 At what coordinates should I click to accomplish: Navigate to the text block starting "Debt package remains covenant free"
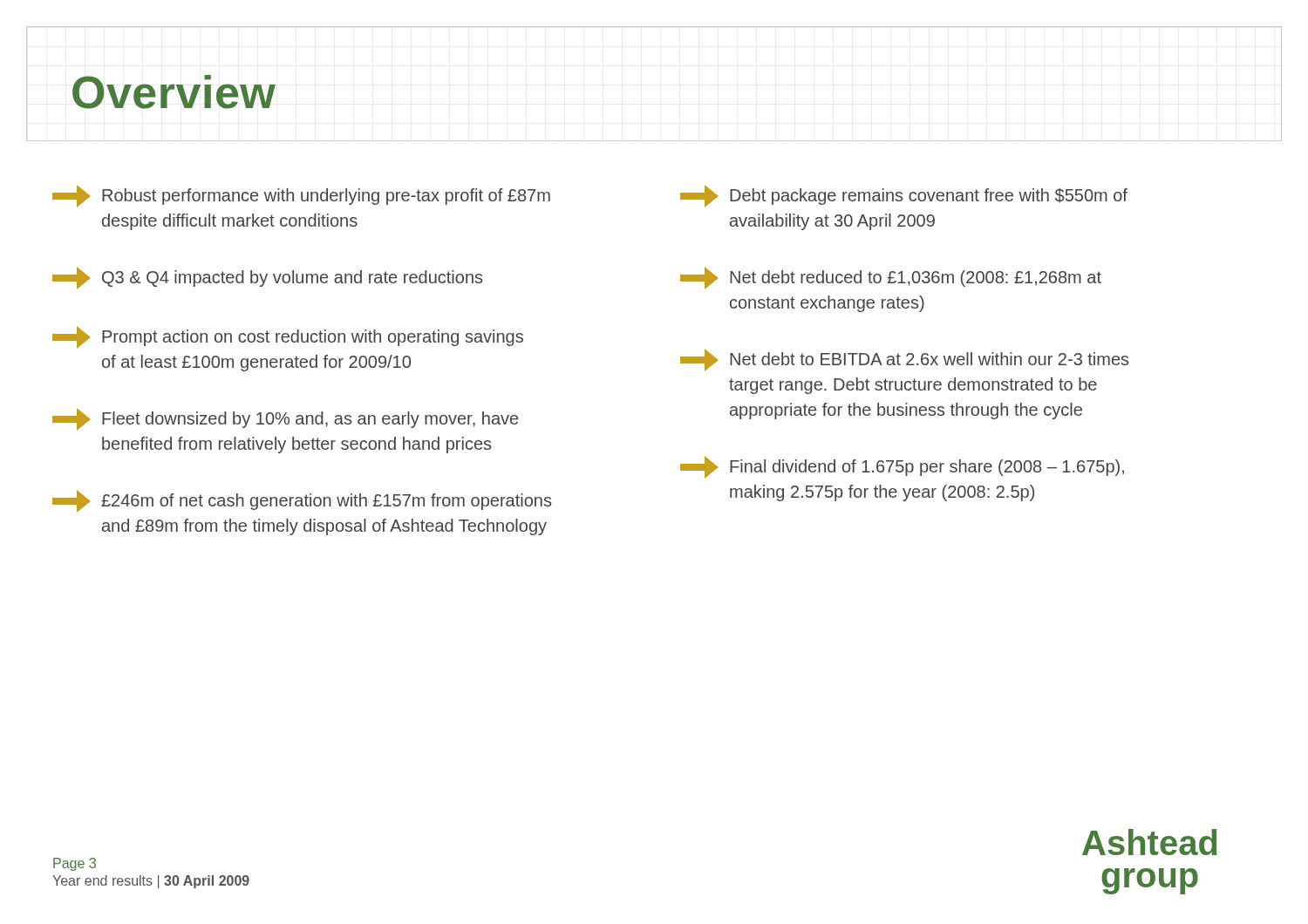point(904,208)
